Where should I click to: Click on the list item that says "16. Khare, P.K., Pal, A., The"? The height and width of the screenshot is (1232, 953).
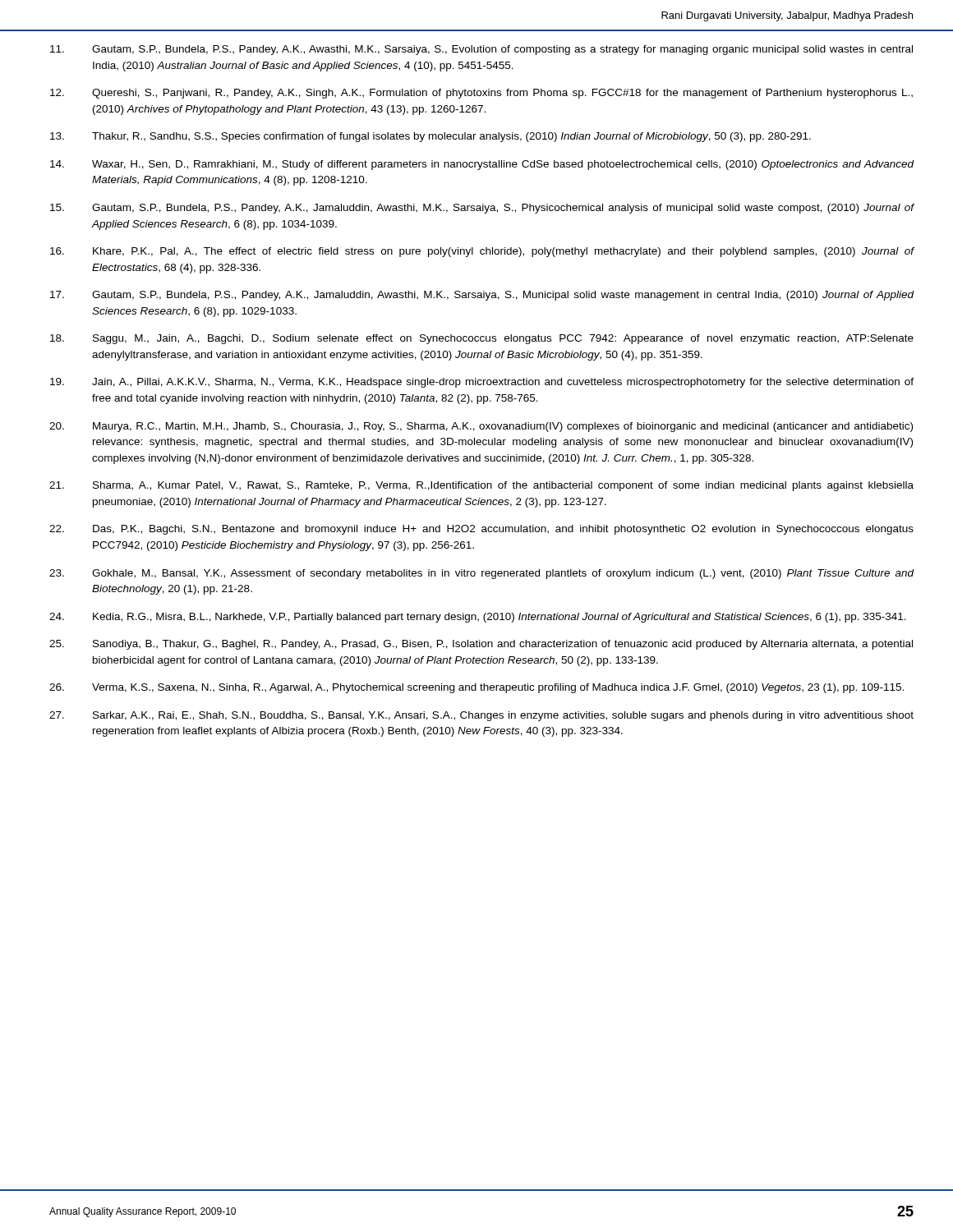pos(481,259)
